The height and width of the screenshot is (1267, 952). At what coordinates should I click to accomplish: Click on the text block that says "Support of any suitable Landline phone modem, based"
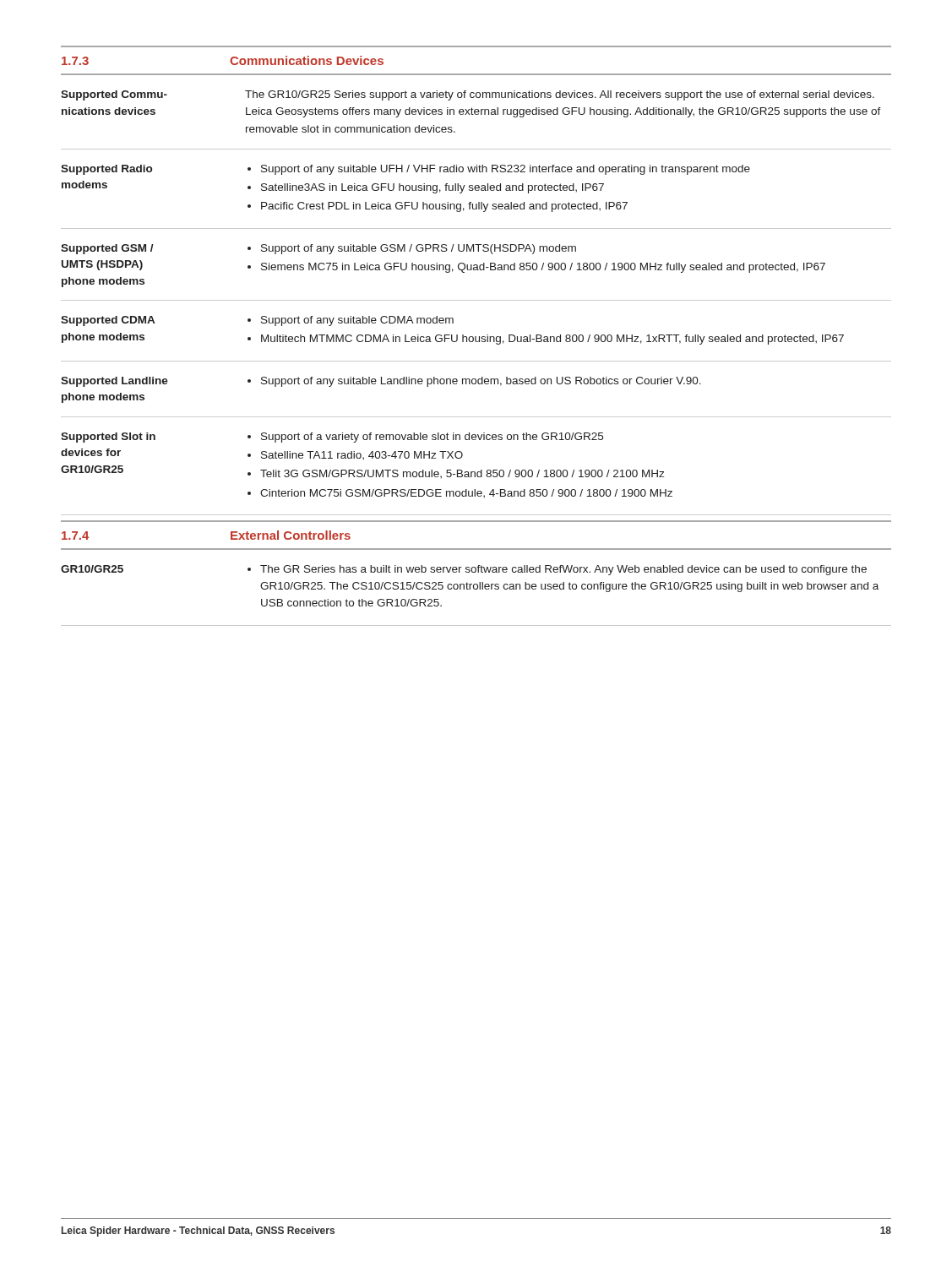click(x=568, y=381)
